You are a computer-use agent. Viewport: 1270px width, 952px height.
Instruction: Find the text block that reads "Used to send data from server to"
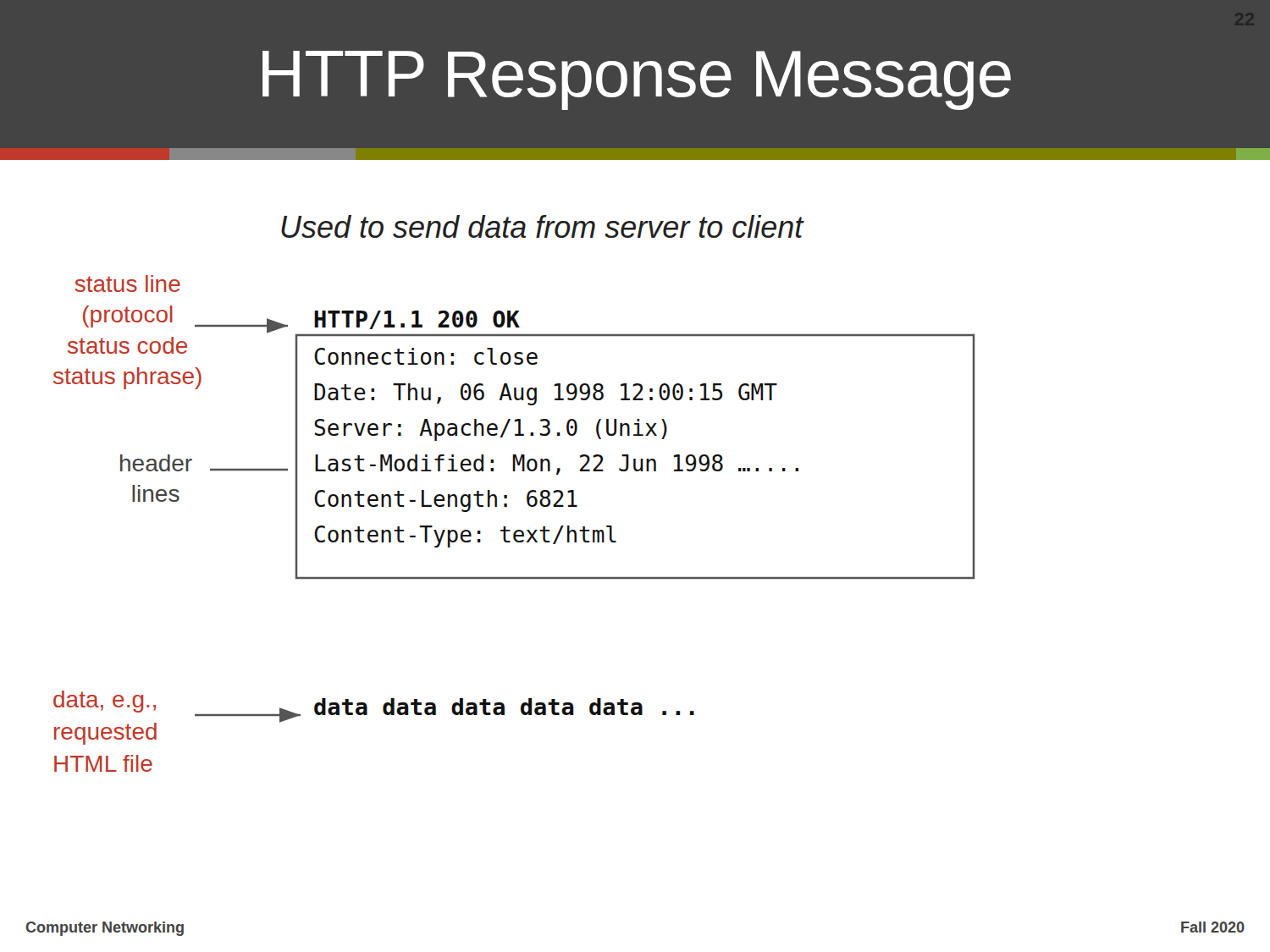click(x=541, y=227)
